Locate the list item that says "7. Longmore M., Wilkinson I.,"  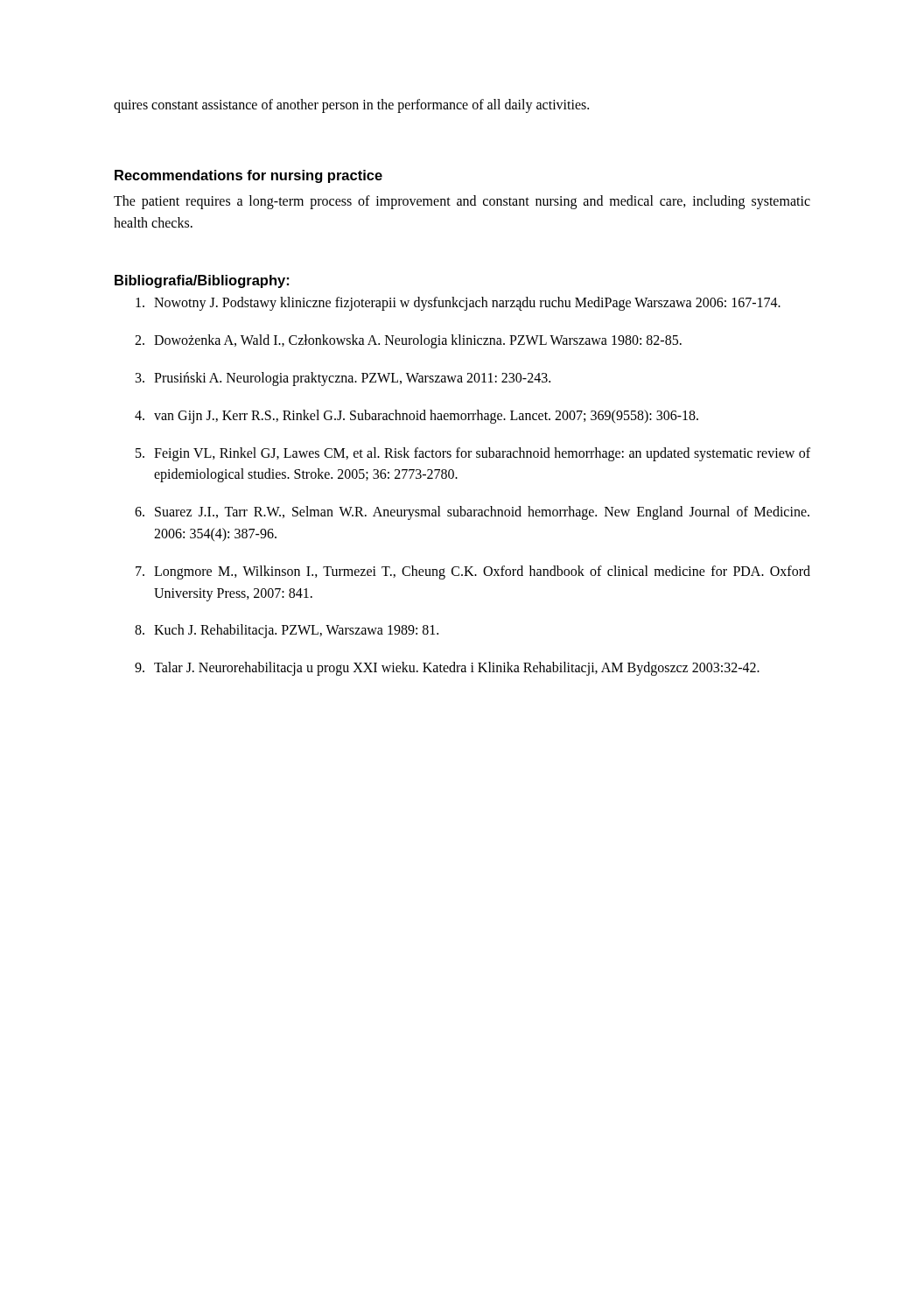pyautogui.click(x=462, y=583)
